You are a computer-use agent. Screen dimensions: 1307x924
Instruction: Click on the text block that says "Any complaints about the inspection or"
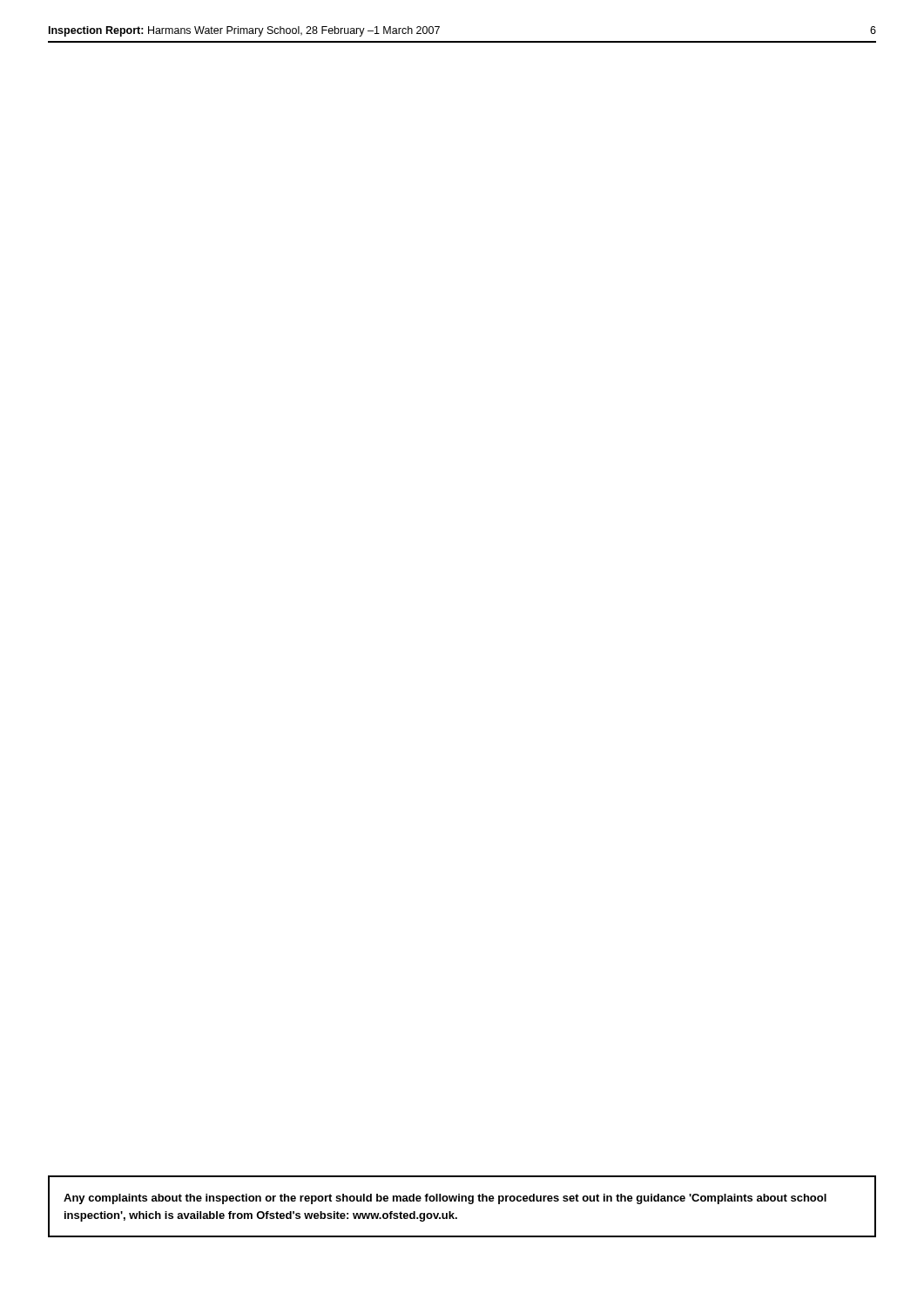462,1206
